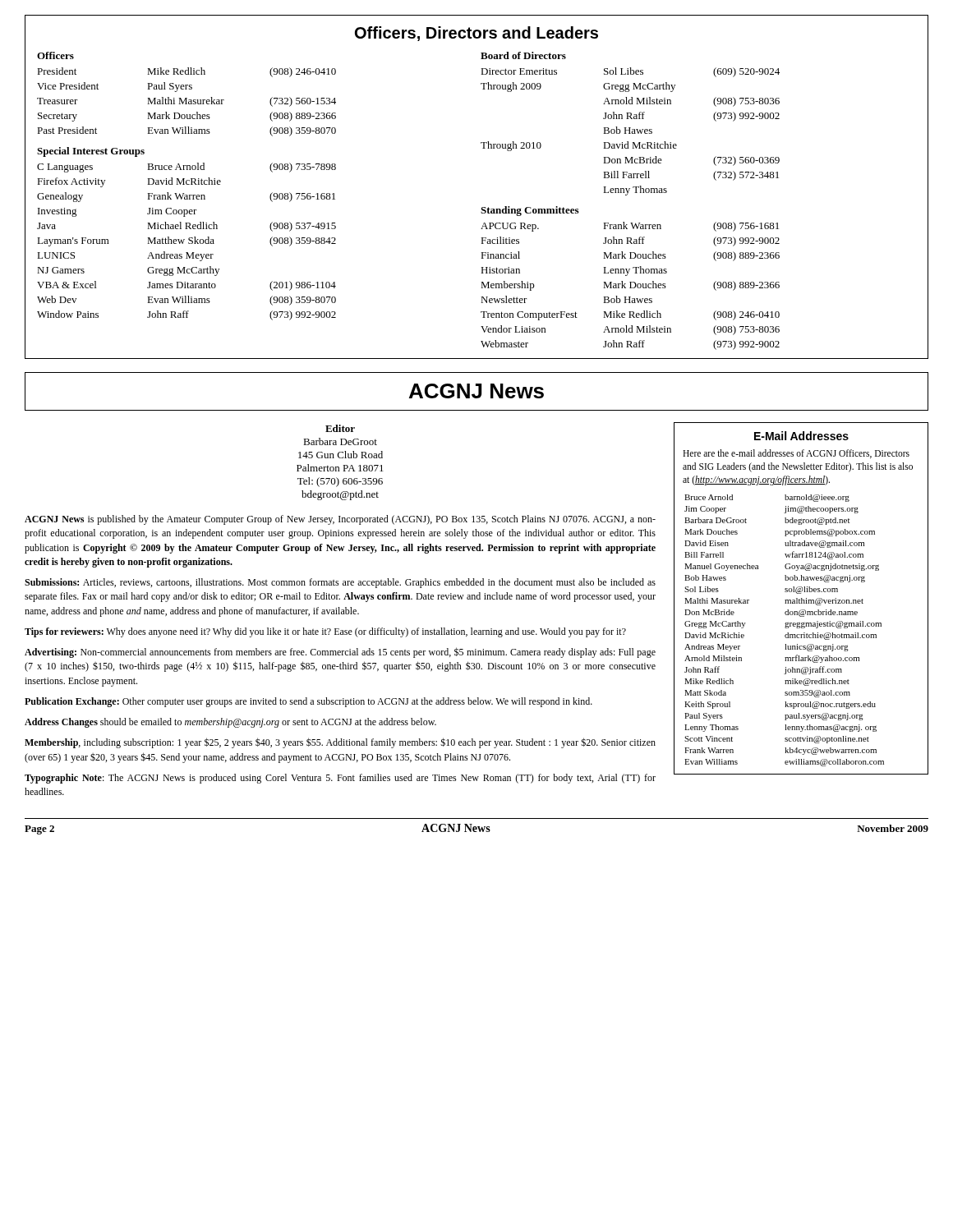Image resolution: width=953 pixels, height=1232 pixels.
Task: Where is the passage that starts "Advertising: Non-commercial announcements from members"?
Action: 340,666
